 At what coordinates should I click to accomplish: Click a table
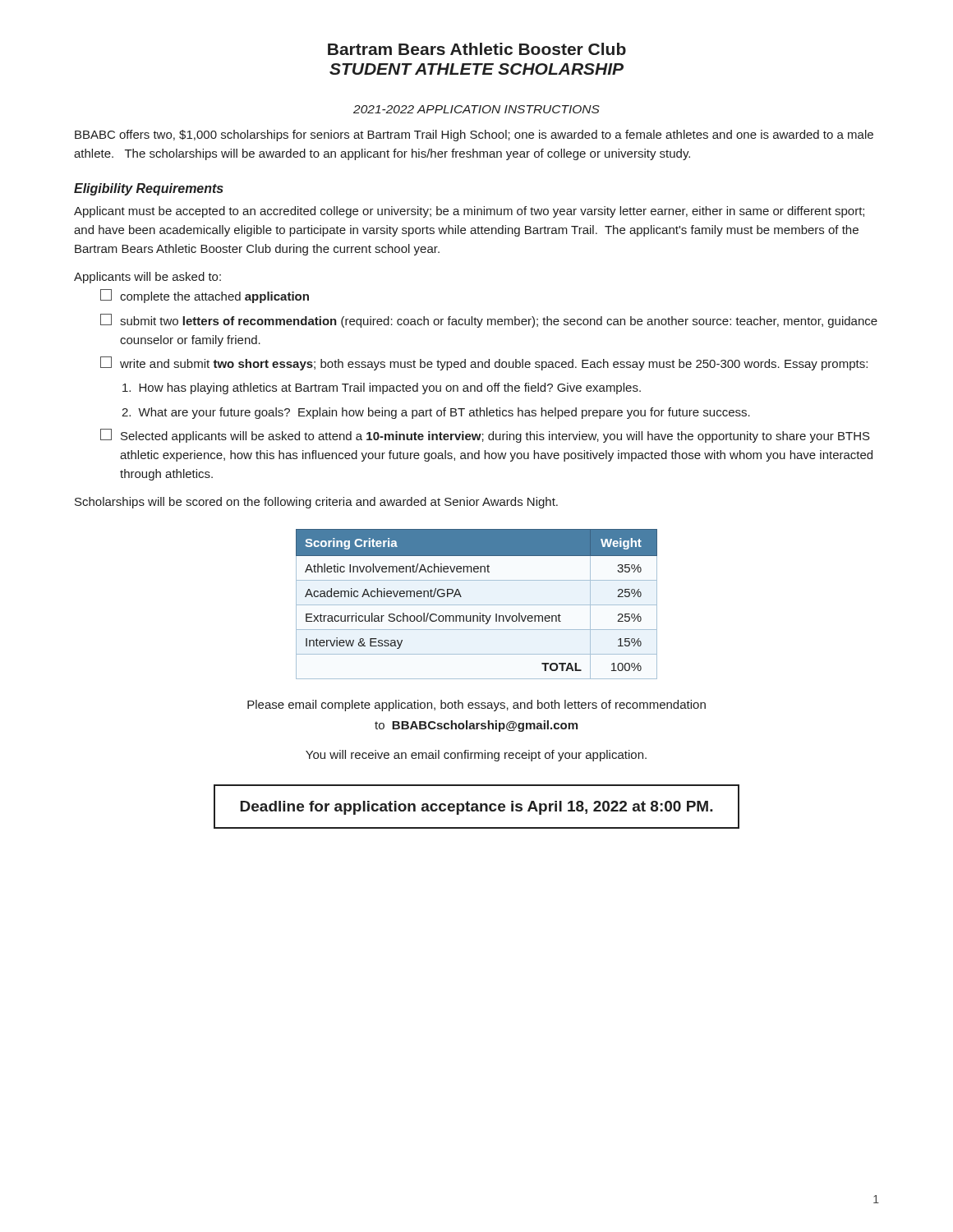476,604
